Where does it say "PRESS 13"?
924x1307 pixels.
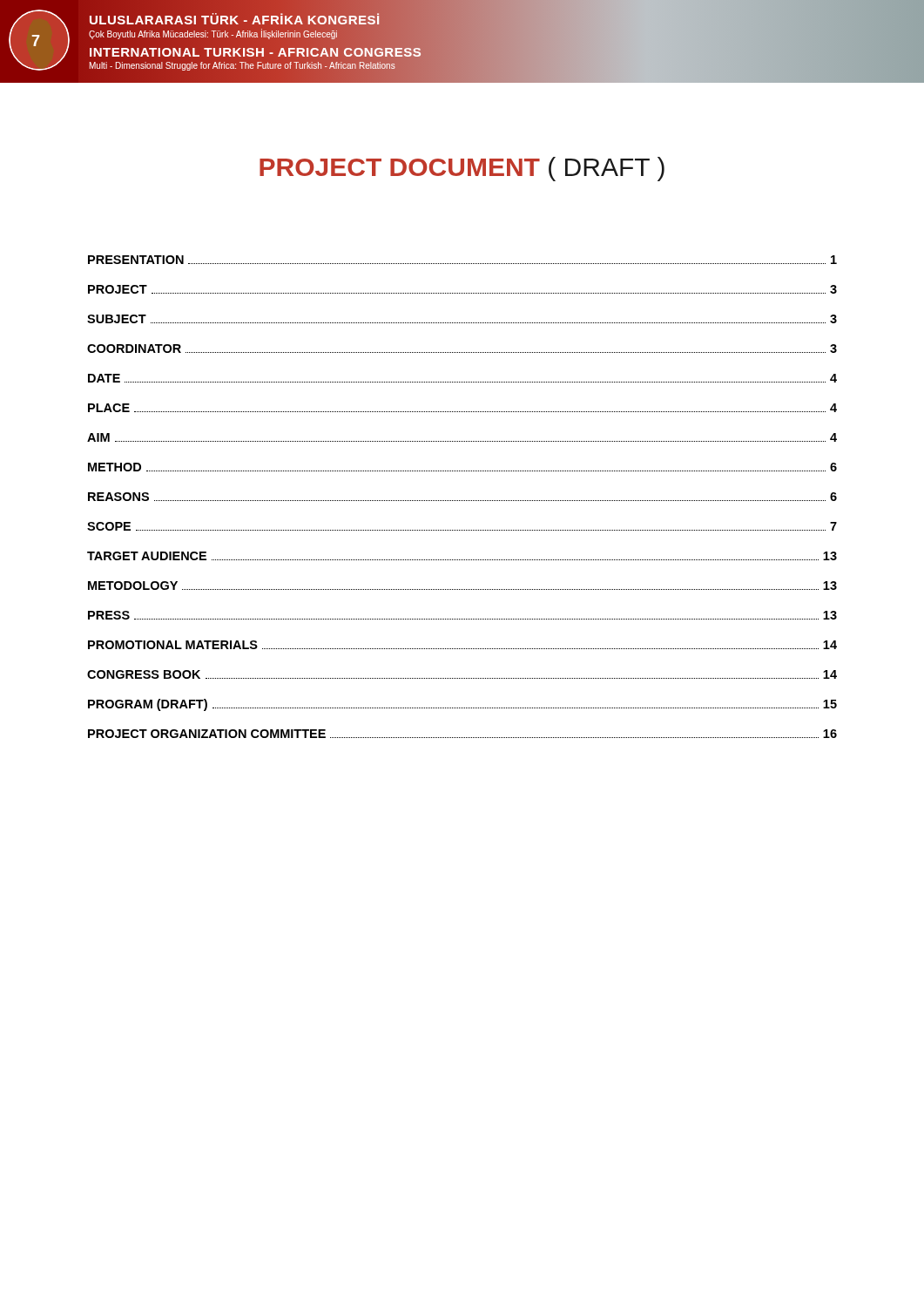[x=462, y=615]
